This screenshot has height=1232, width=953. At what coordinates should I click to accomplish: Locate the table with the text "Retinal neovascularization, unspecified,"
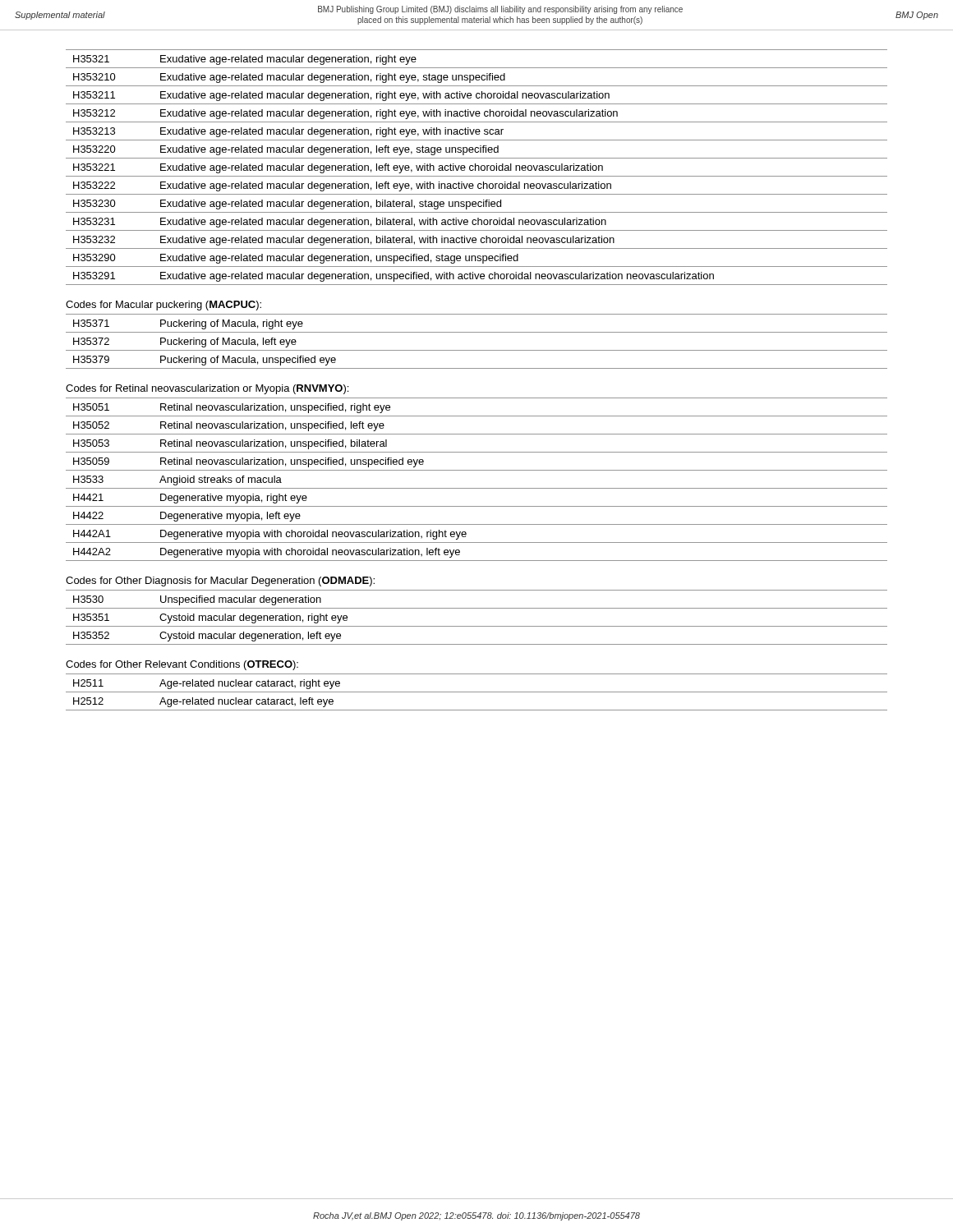(x=476, y=479)
